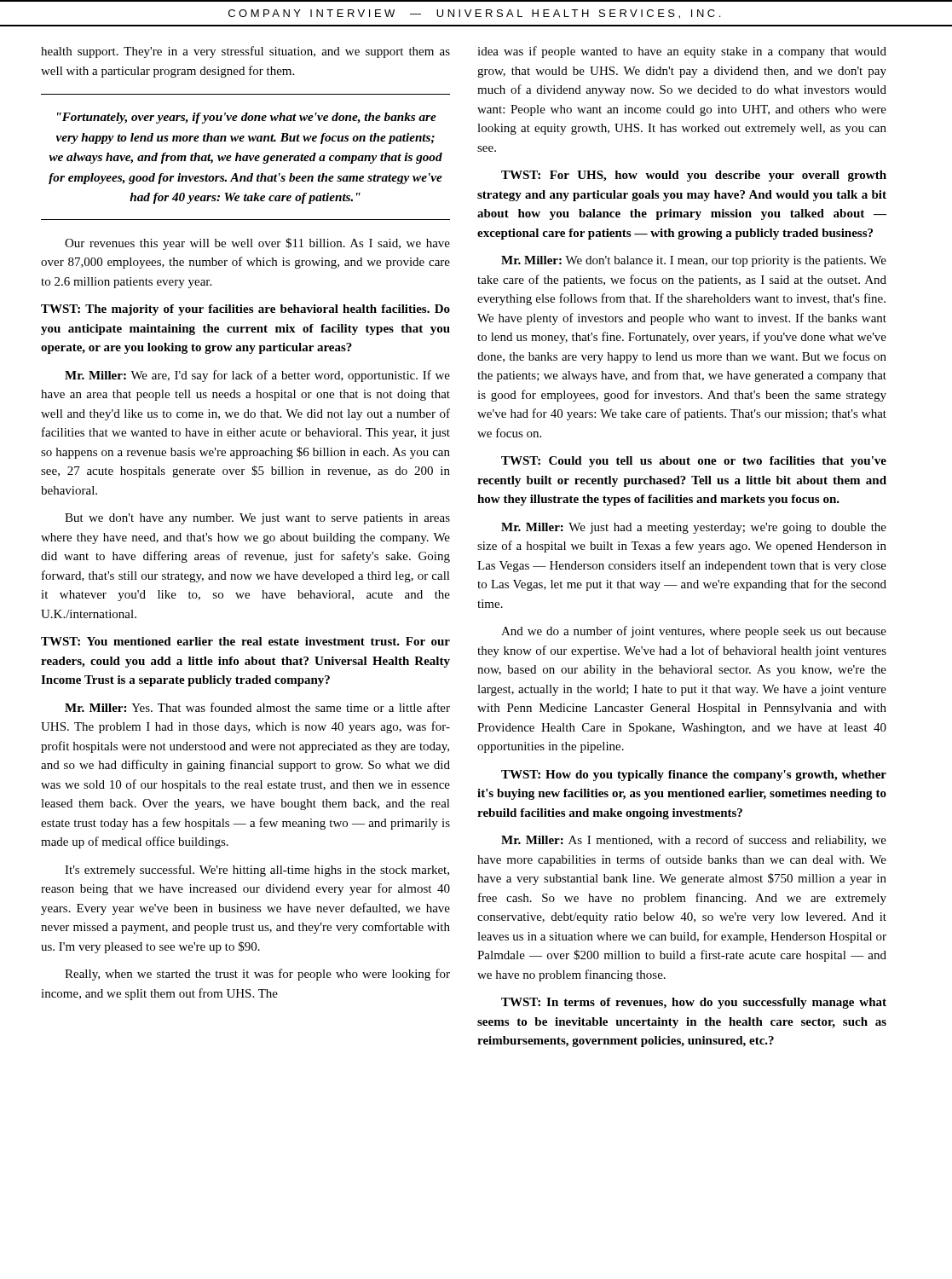Click on the text block containing "Our revenues this year will"

245,262
